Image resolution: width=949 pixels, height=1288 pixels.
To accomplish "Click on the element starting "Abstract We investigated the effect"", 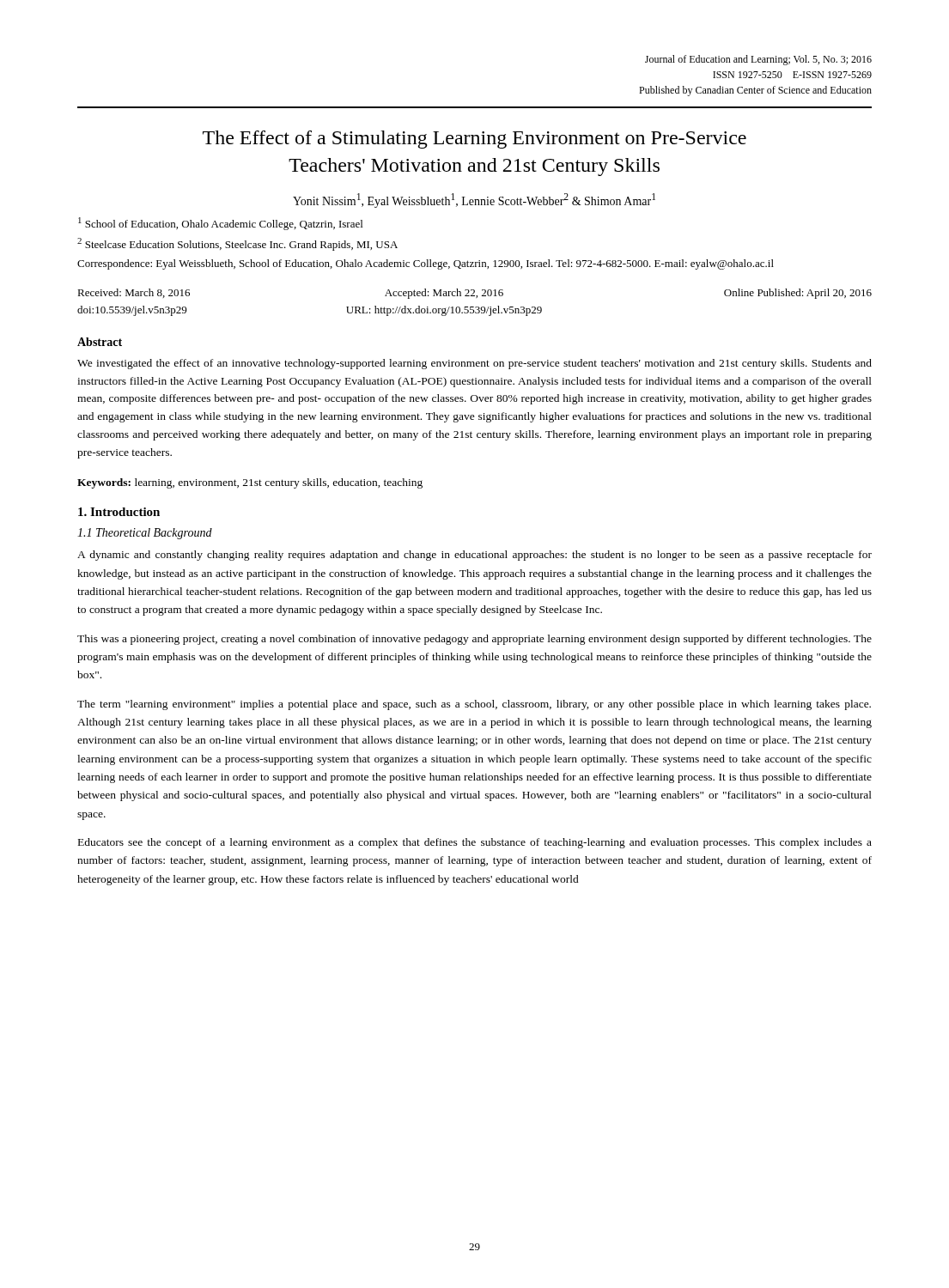I will tap(474, 399).
